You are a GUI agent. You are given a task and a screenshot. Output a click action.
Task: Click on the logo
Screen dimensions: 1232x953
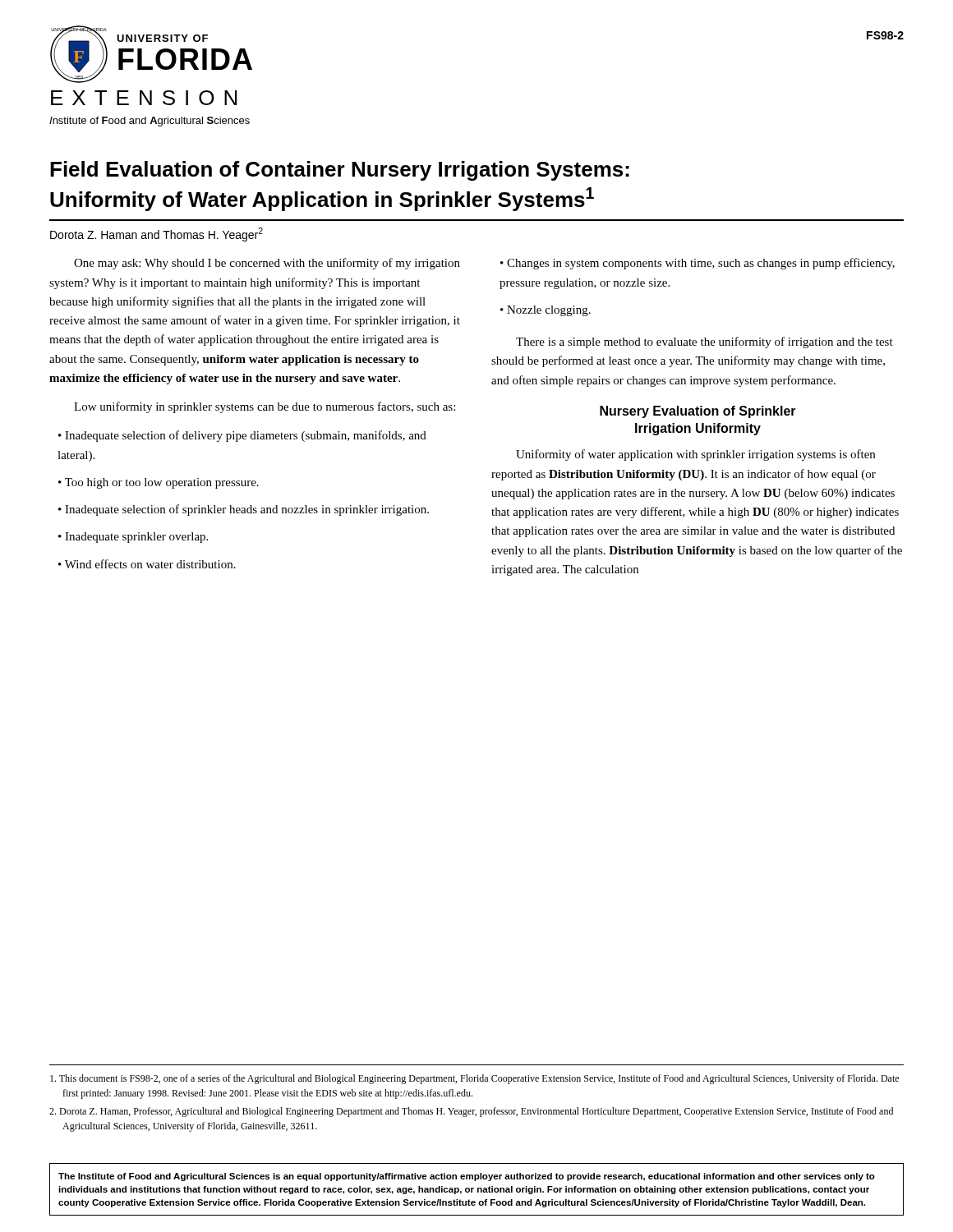click(x=152, y=76)
